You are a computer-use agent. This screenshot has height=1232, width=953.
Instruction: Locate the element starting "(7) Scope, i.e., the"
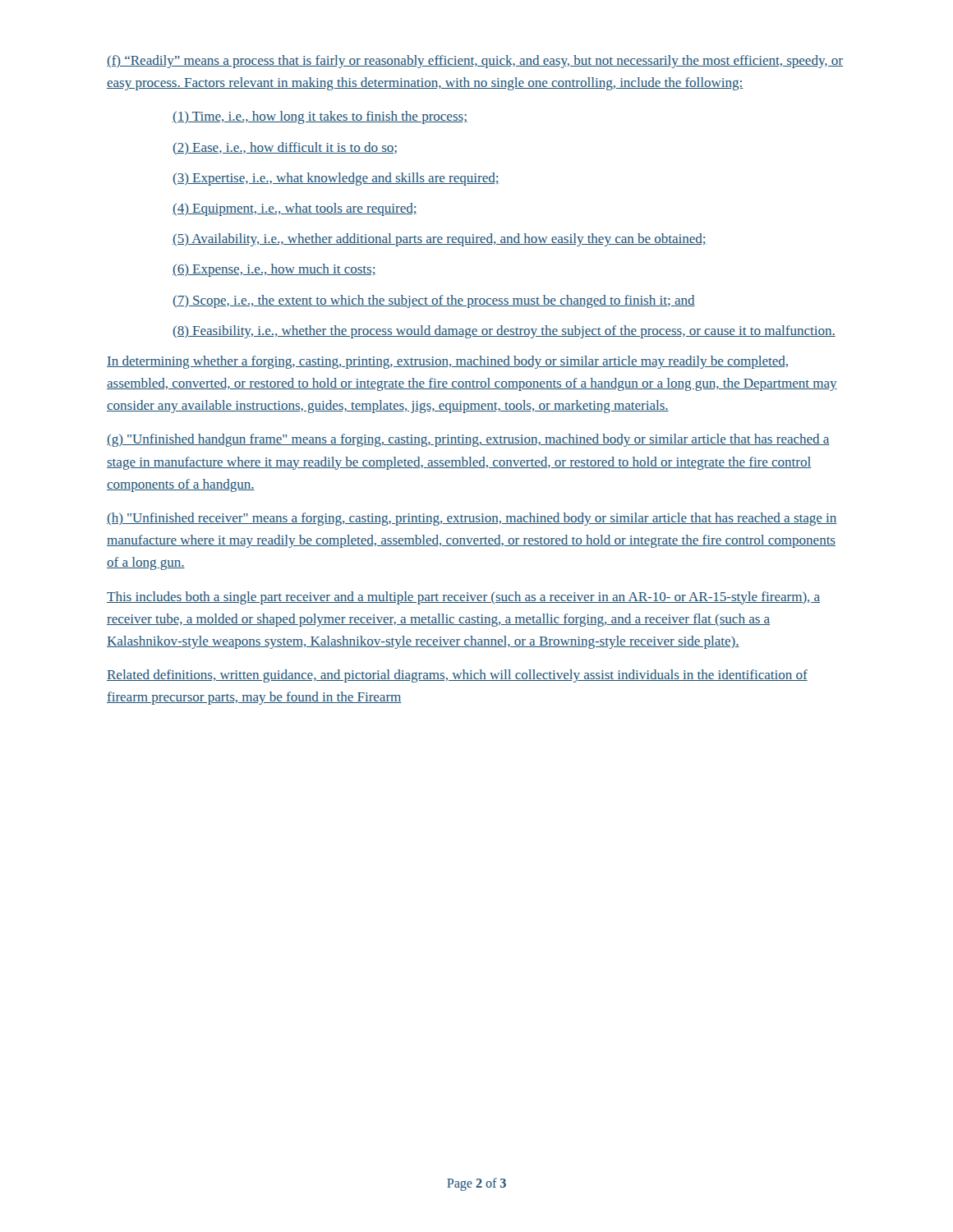[x=434, y=300]
